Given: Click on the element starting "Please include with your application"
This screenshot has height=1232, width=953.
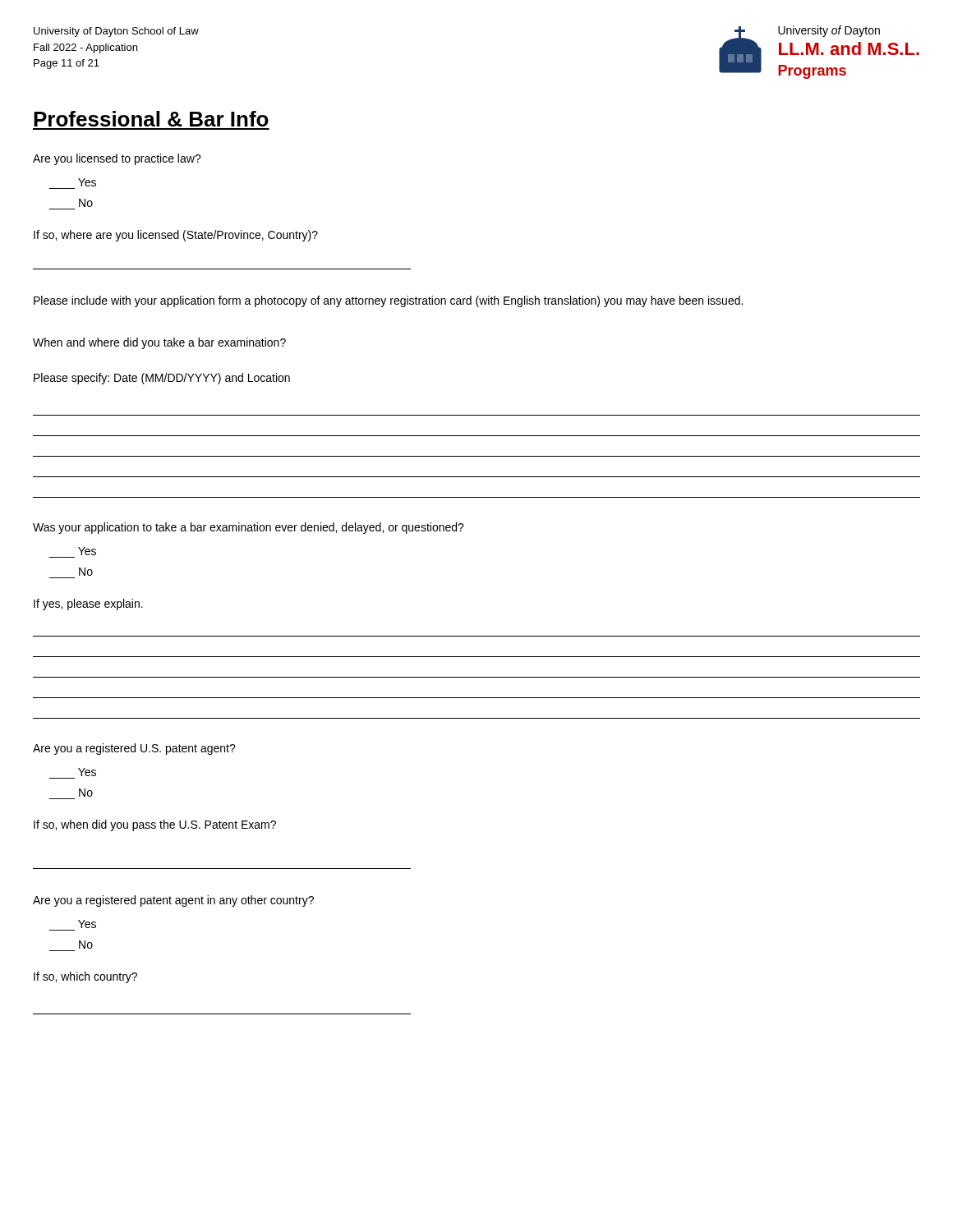Looking at the screenshot, I should click(388, 301).
